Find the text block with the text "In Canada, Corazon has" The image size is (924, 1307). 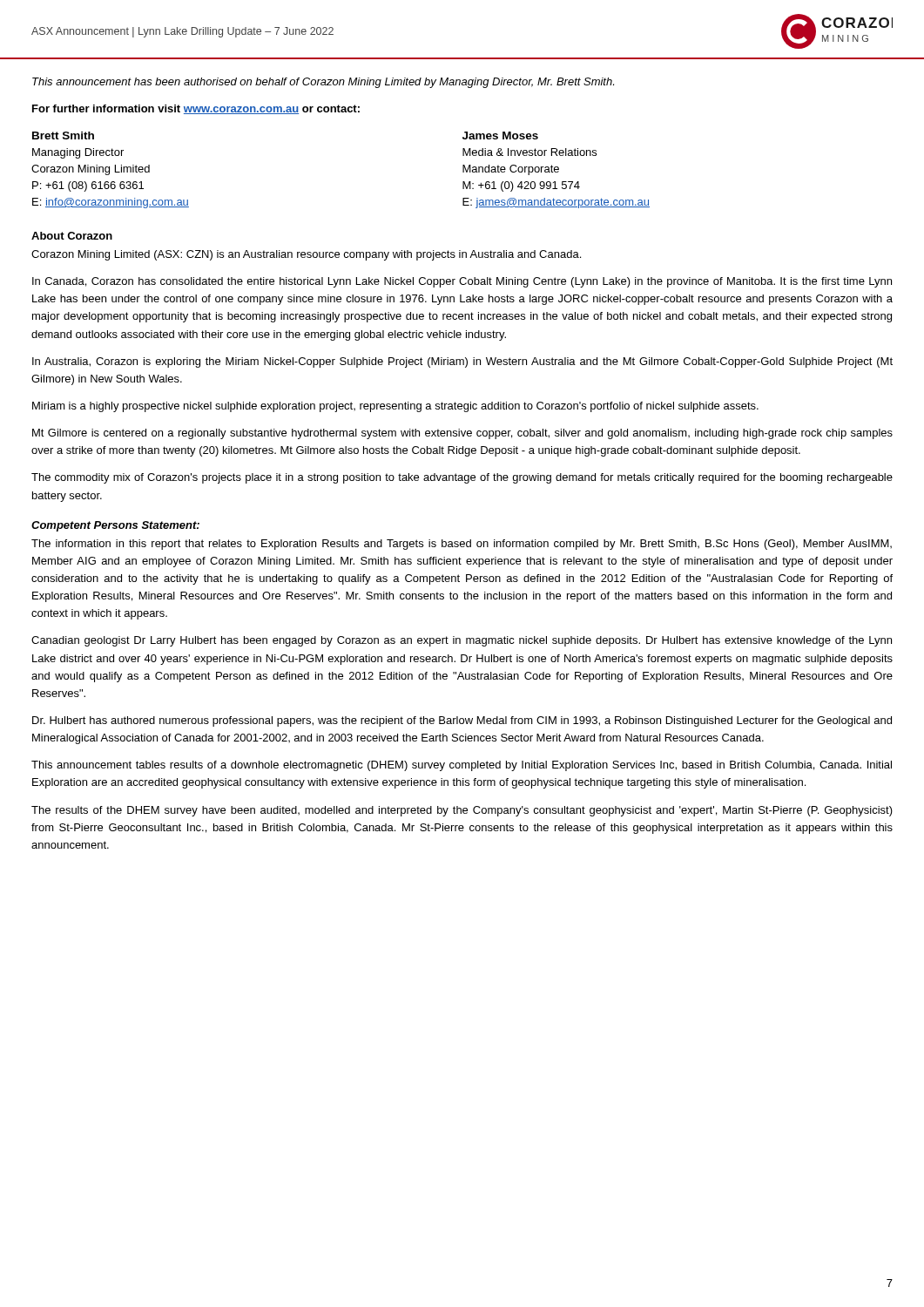[462, 307]
